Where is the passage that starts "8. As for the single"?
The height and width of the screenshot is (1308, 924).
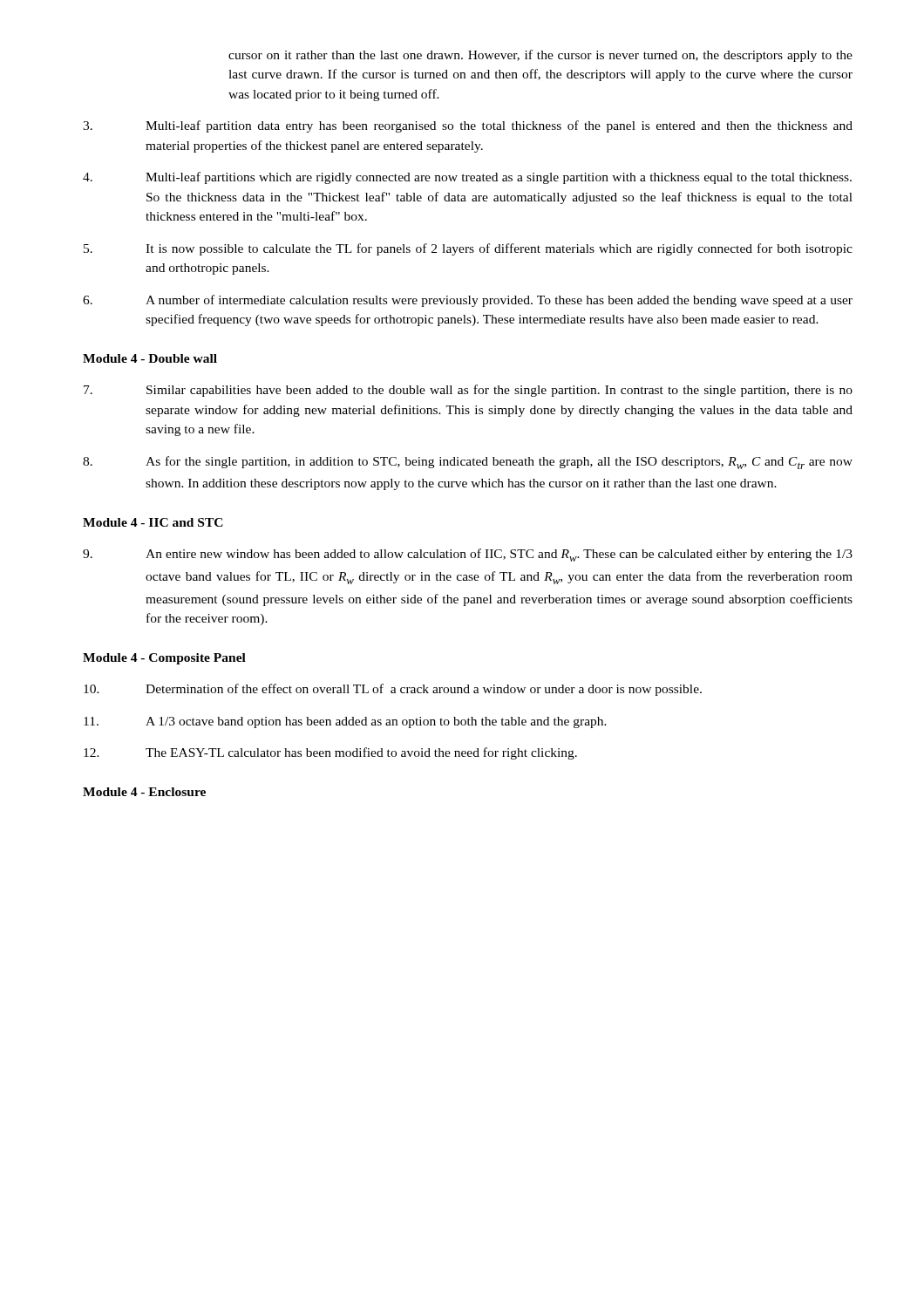(x=468, y=472)
